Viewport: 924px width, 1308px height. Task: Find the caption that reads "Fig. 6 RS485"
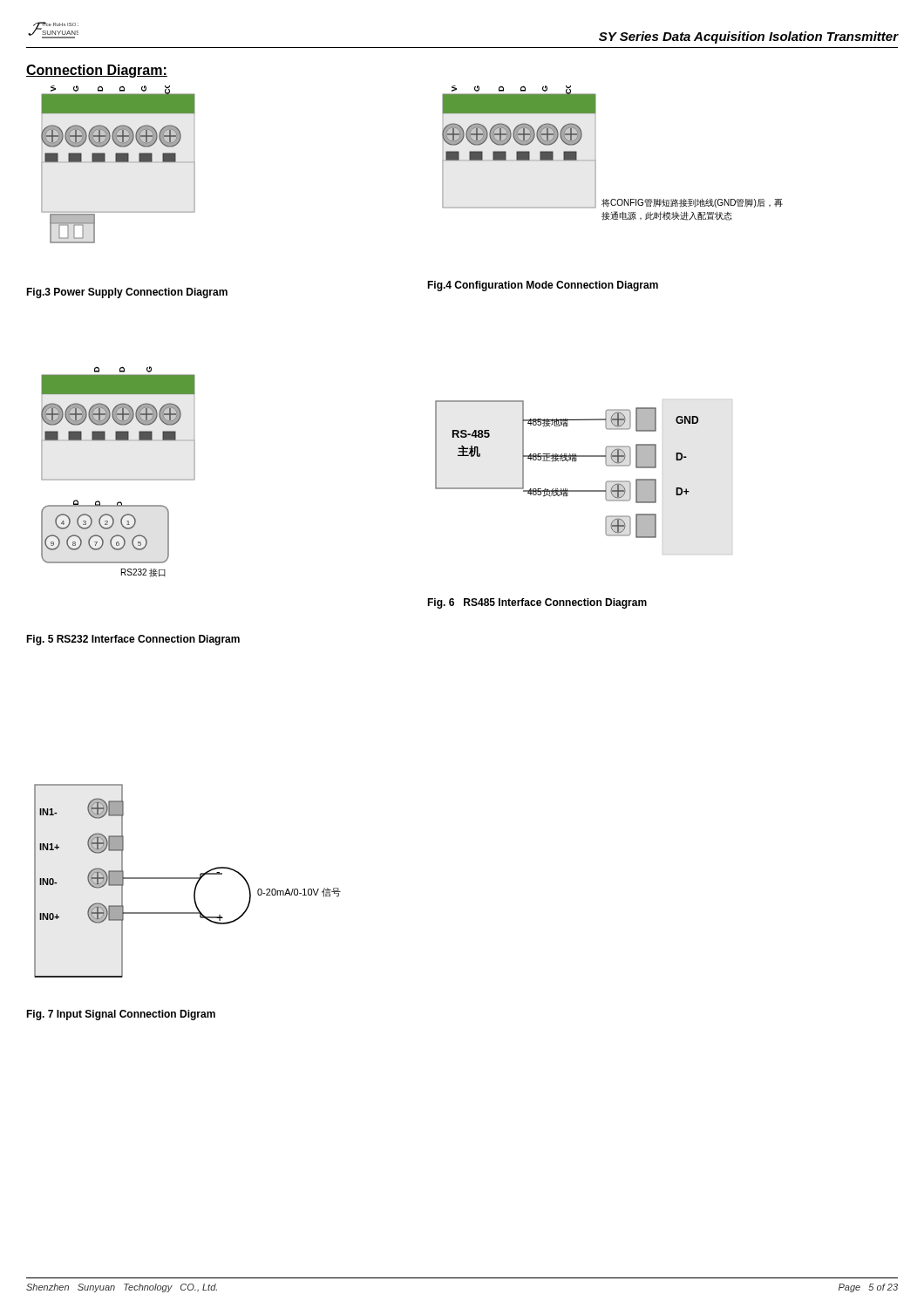coord(537,603)
